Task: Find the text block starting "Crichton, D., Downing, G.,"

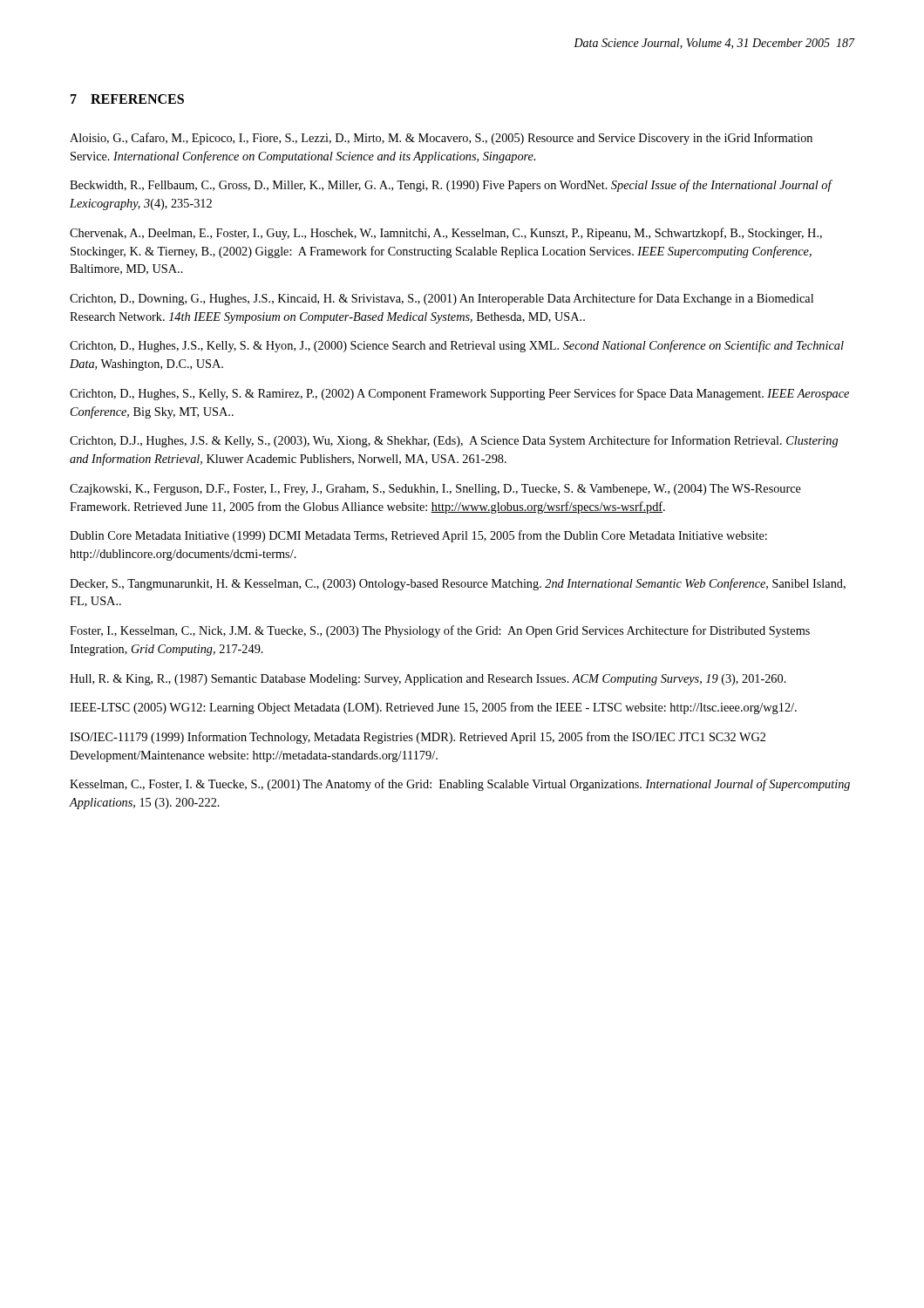Action: coord(442,307)
